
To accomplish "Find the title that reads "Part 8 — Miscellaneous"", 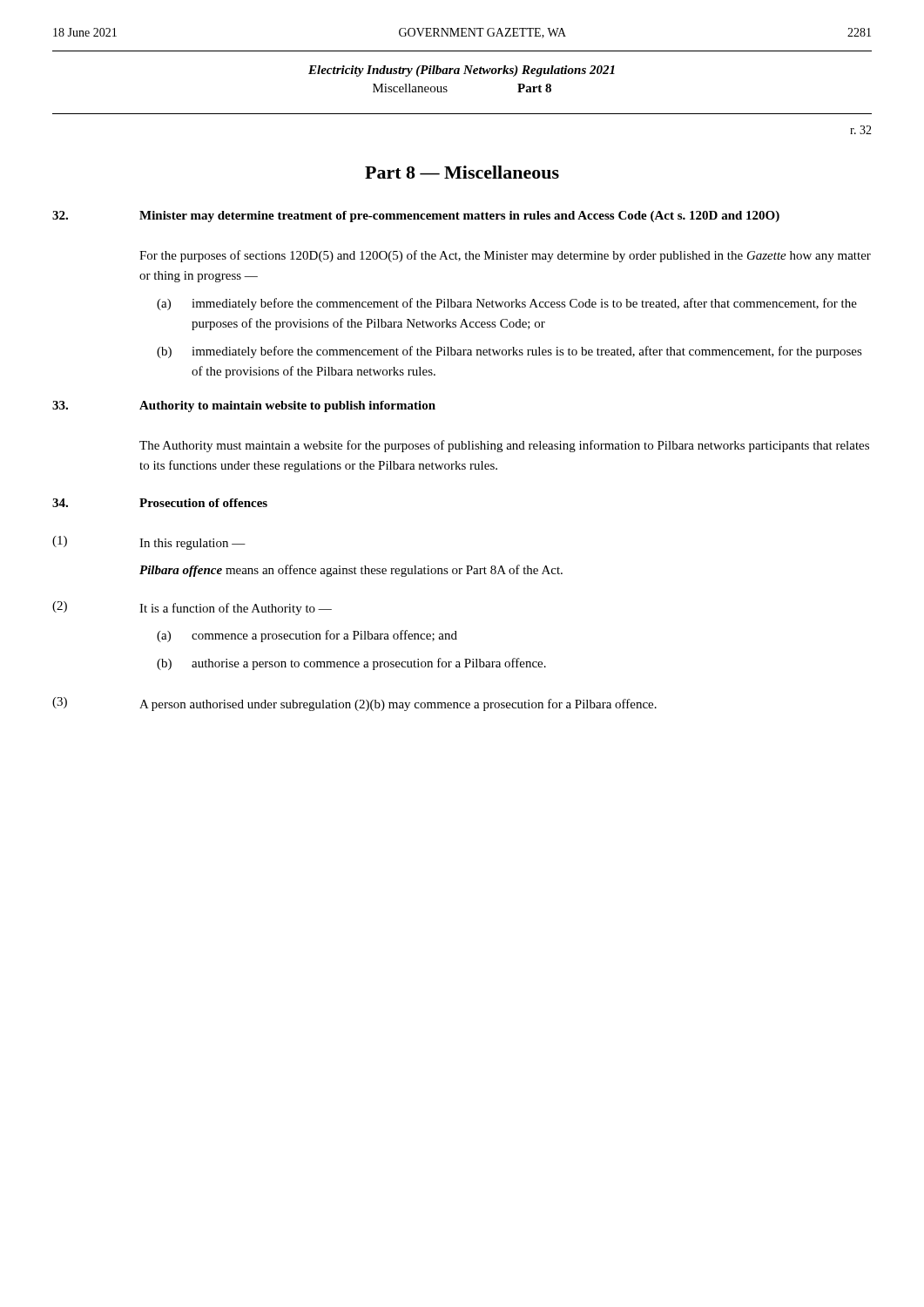I will [462, 172].
